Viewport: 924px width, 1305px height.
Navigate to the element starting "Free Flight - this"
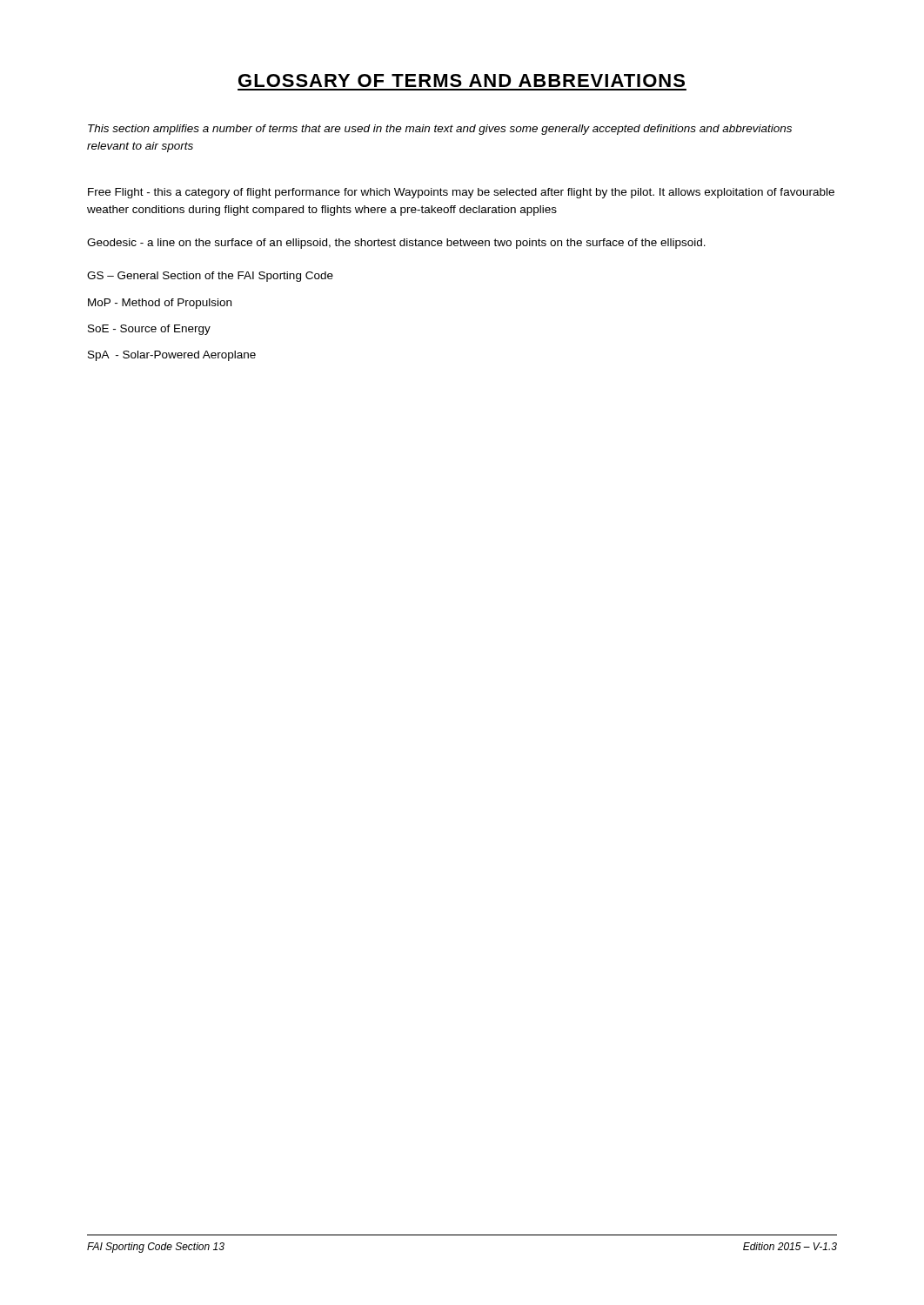(461, 200)
